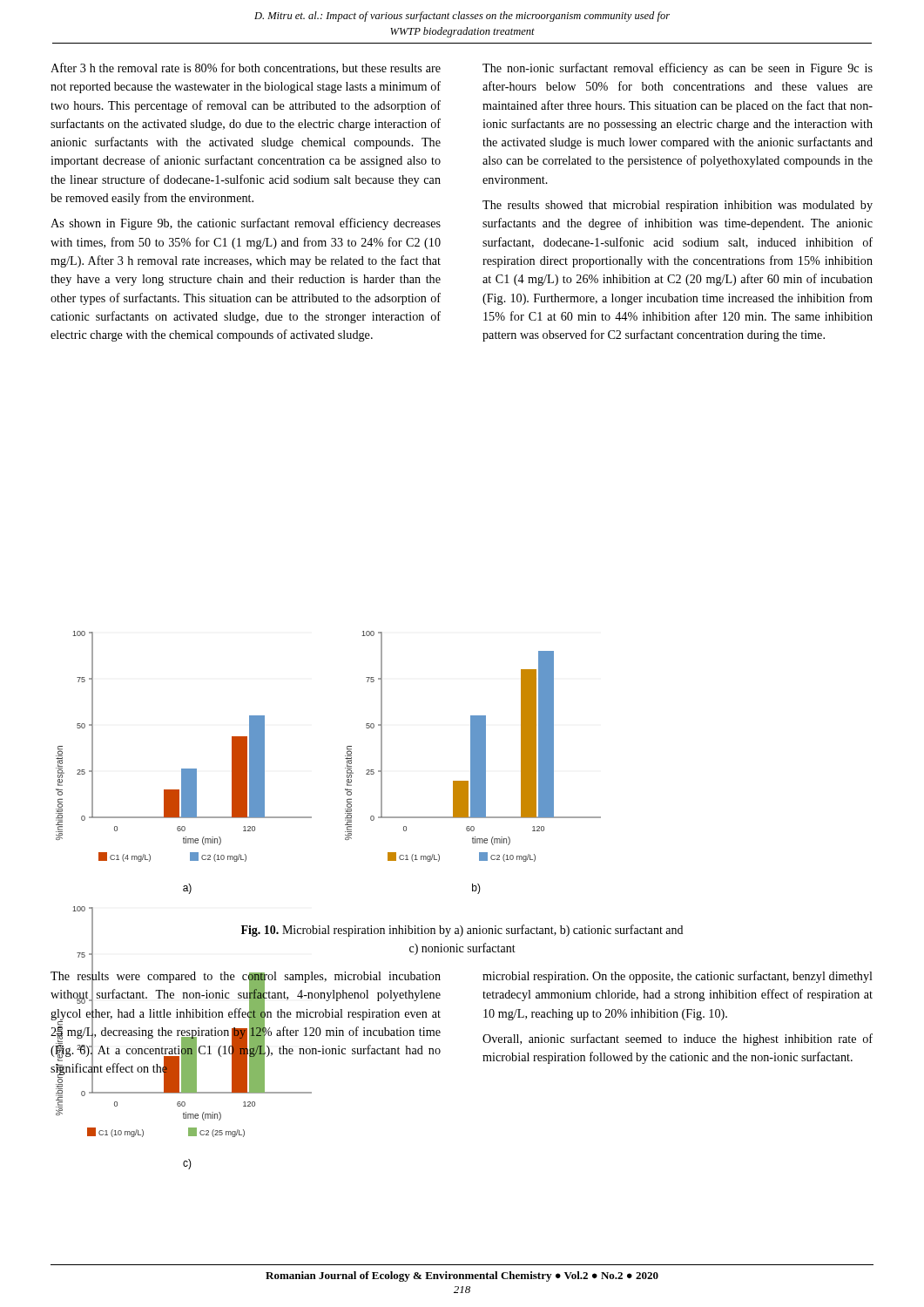Click the passage that begins "The results were compared to the"
Image resolution: width=924 pixels, height=1307 pixels.
[x=246, y=1023]
